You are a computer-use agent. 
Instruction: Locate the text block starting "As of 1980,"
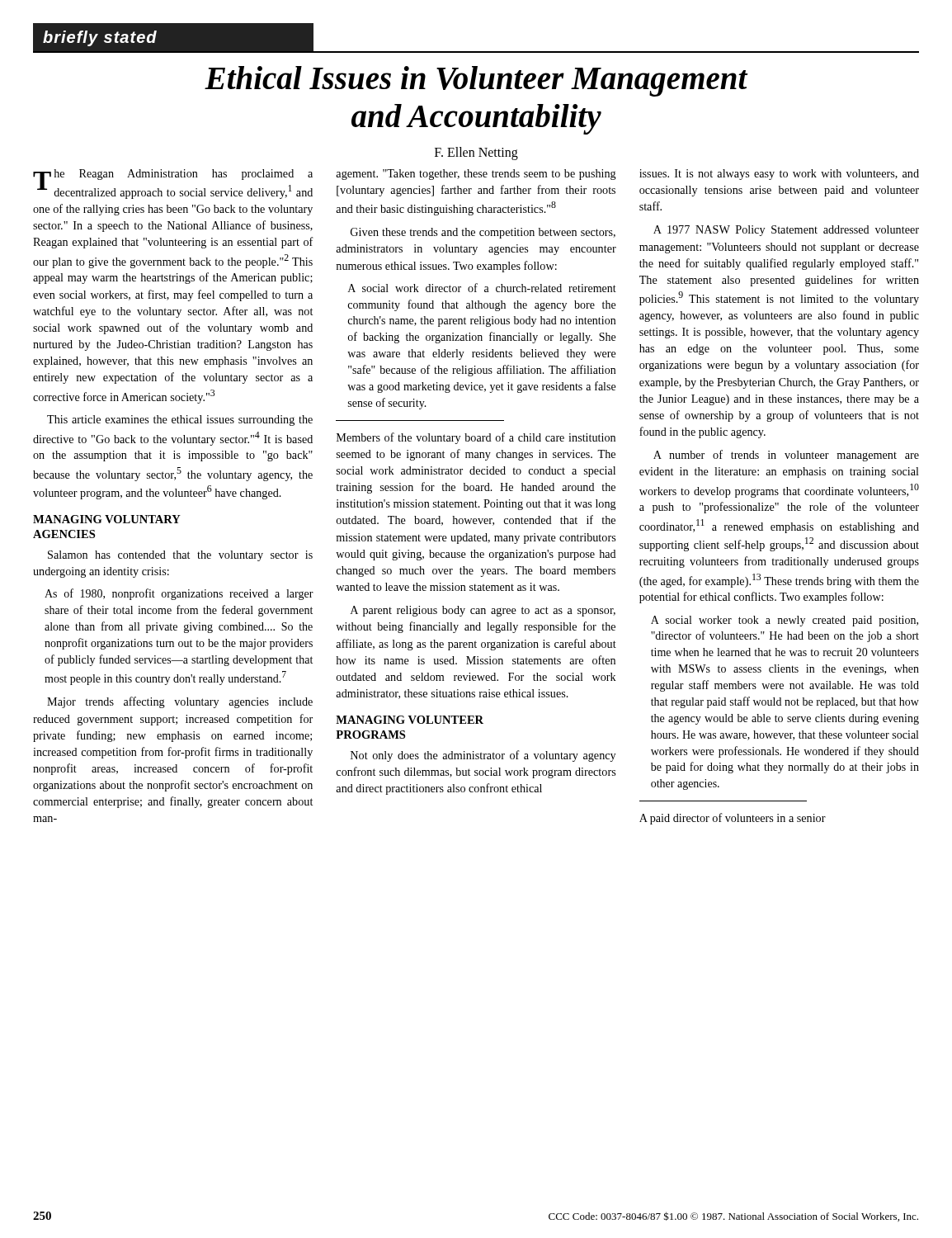point(179,636)
